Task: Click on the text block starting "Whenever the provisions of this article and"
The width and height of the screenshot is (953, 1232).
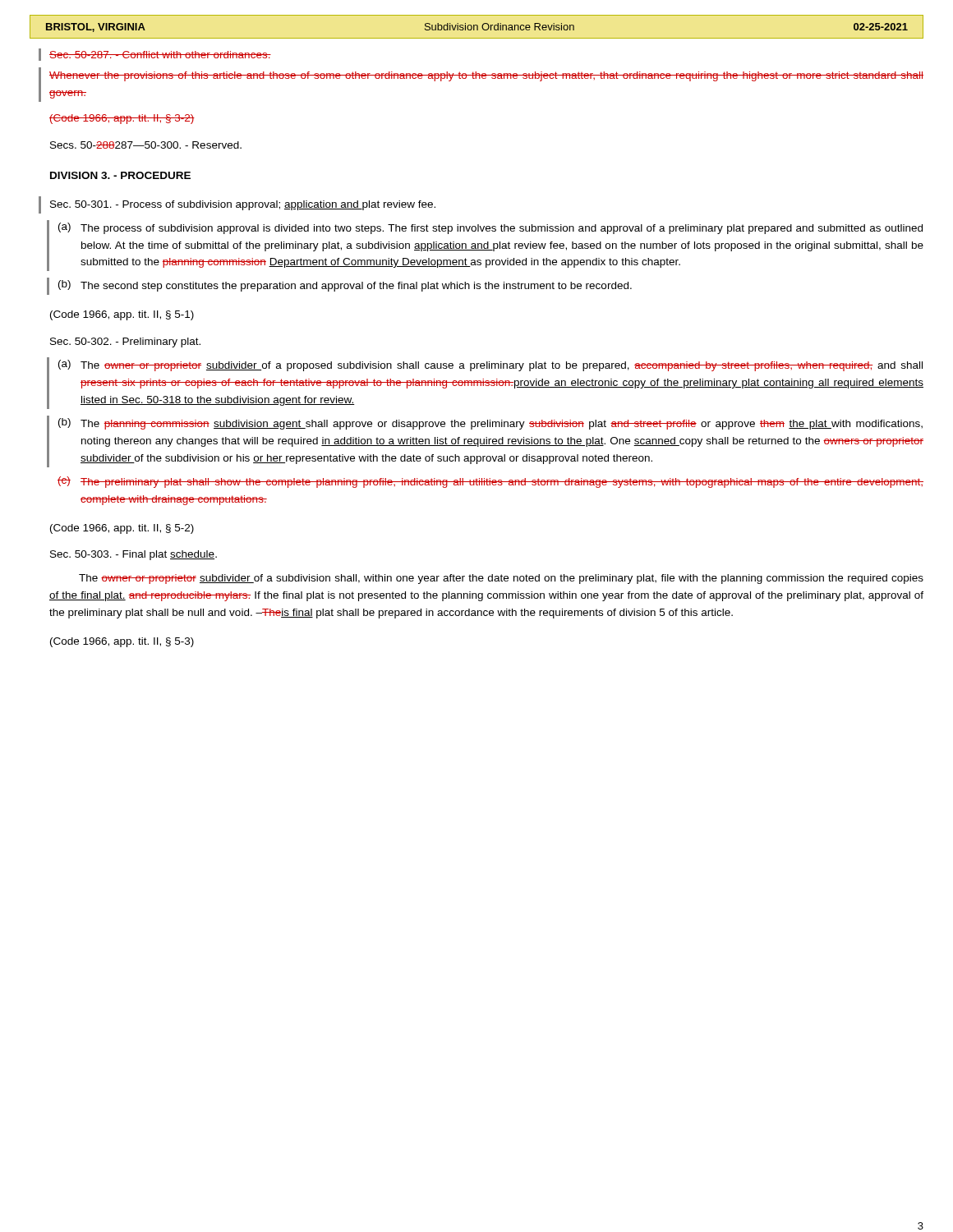Action: point(486,85)
